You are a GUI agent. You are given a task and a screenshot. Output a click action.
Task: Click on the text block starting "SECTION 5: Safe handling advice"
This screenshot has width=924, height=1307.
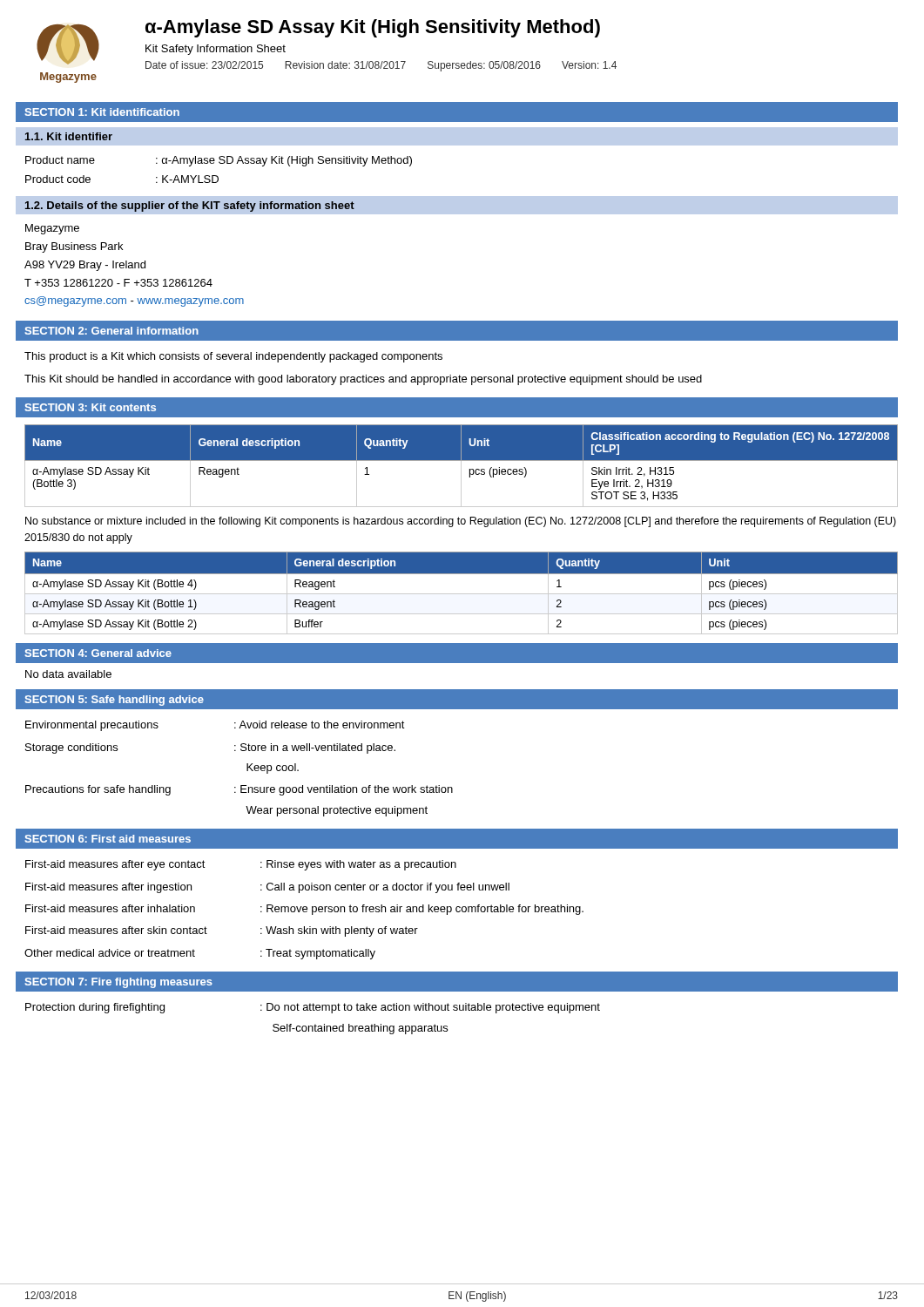114,700
